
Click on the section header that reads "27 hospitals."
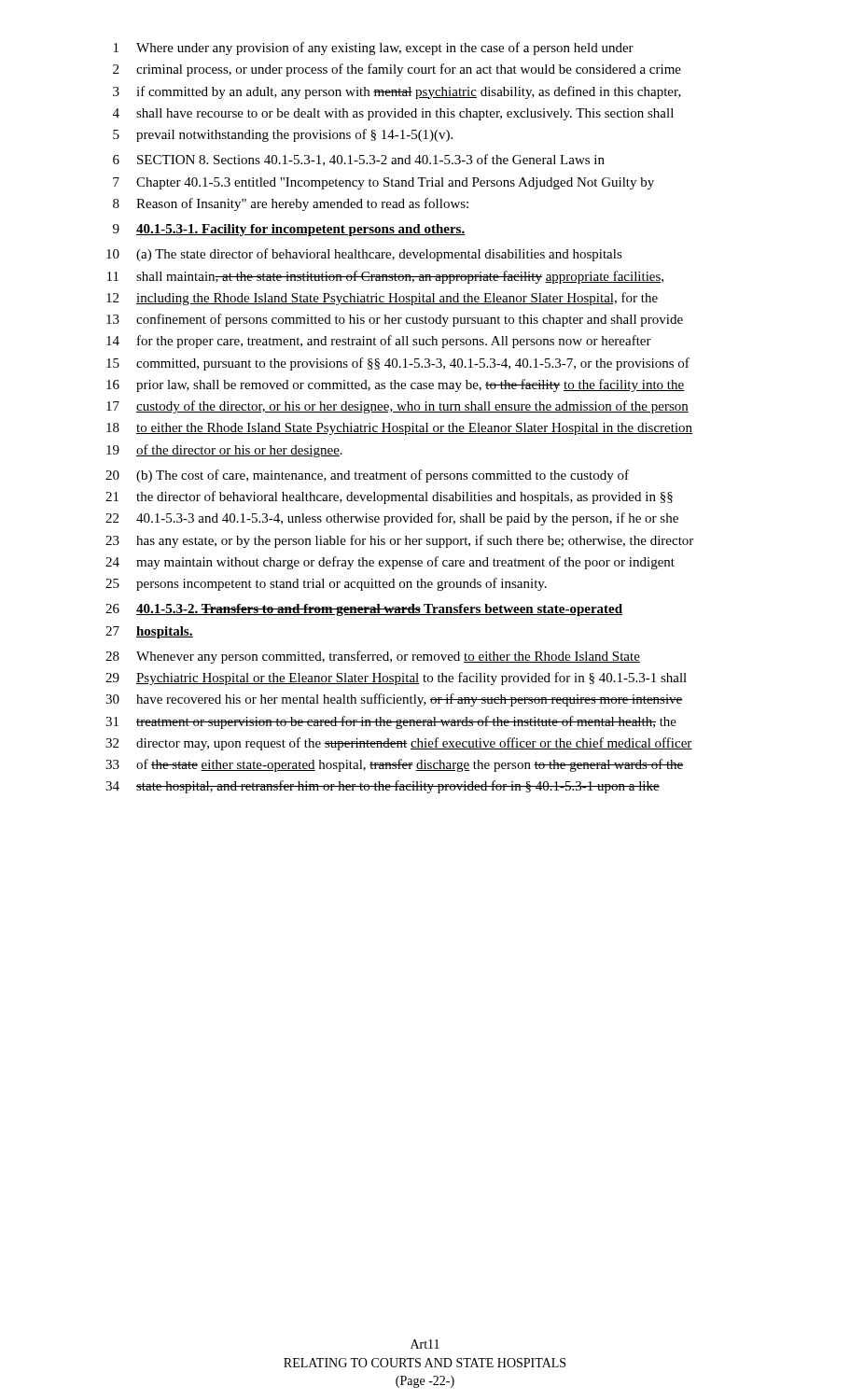tap(149, 632)
